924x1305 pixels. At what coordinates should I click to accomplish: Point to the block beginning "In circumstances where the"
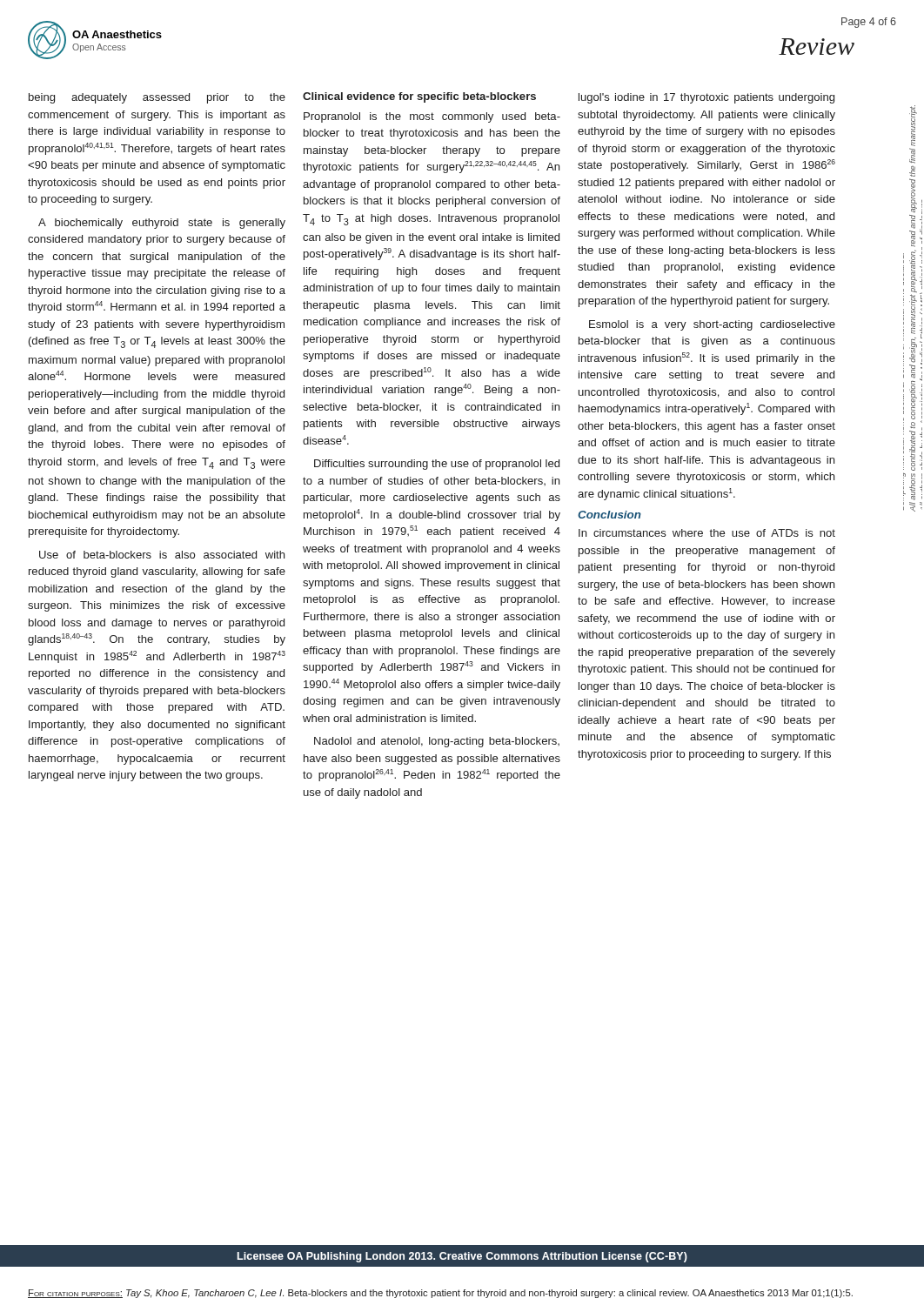pyautogui.click(x=706, y=643)
